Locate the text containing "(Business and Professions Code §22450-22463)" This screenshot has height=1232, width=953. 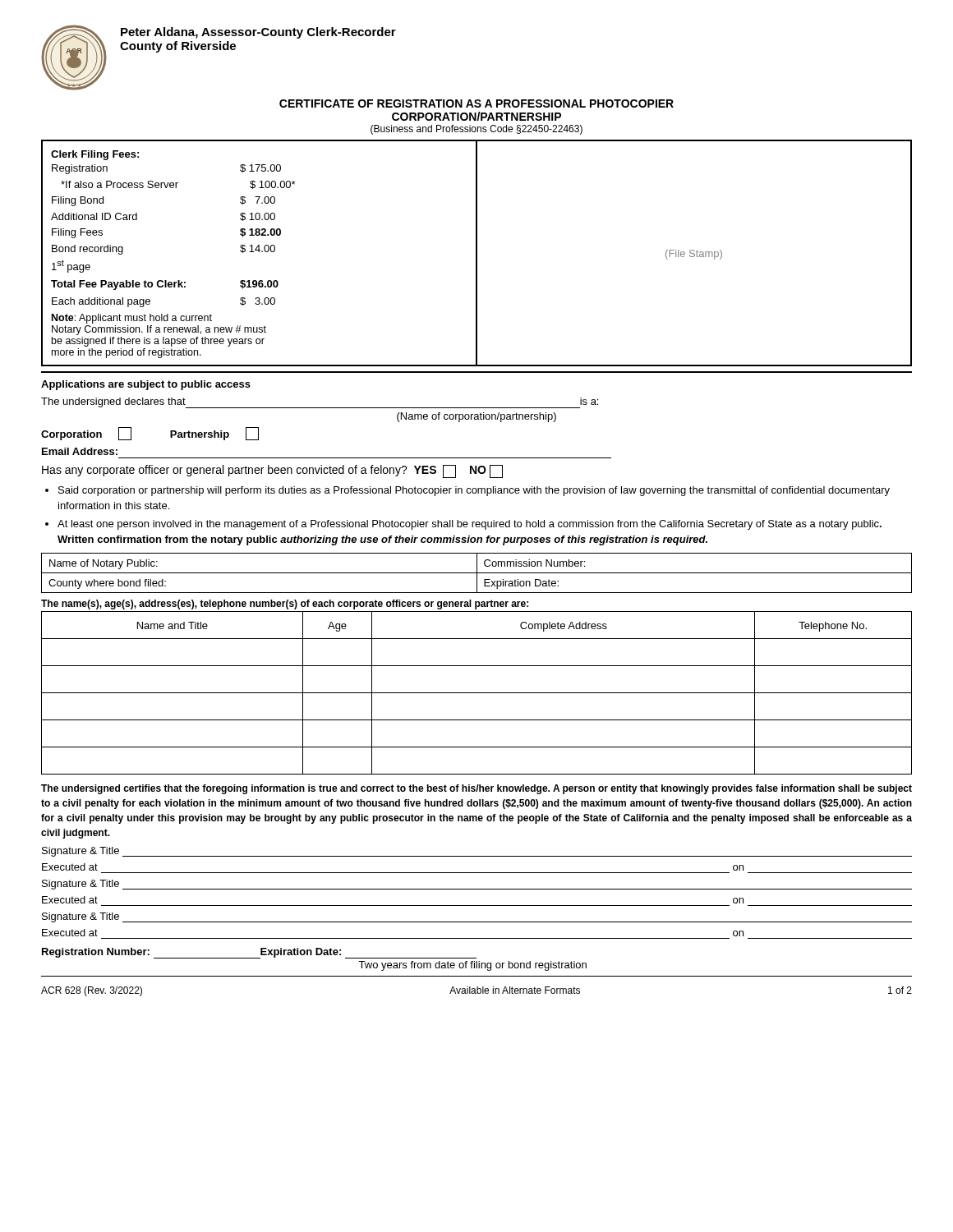pos(476,129)
